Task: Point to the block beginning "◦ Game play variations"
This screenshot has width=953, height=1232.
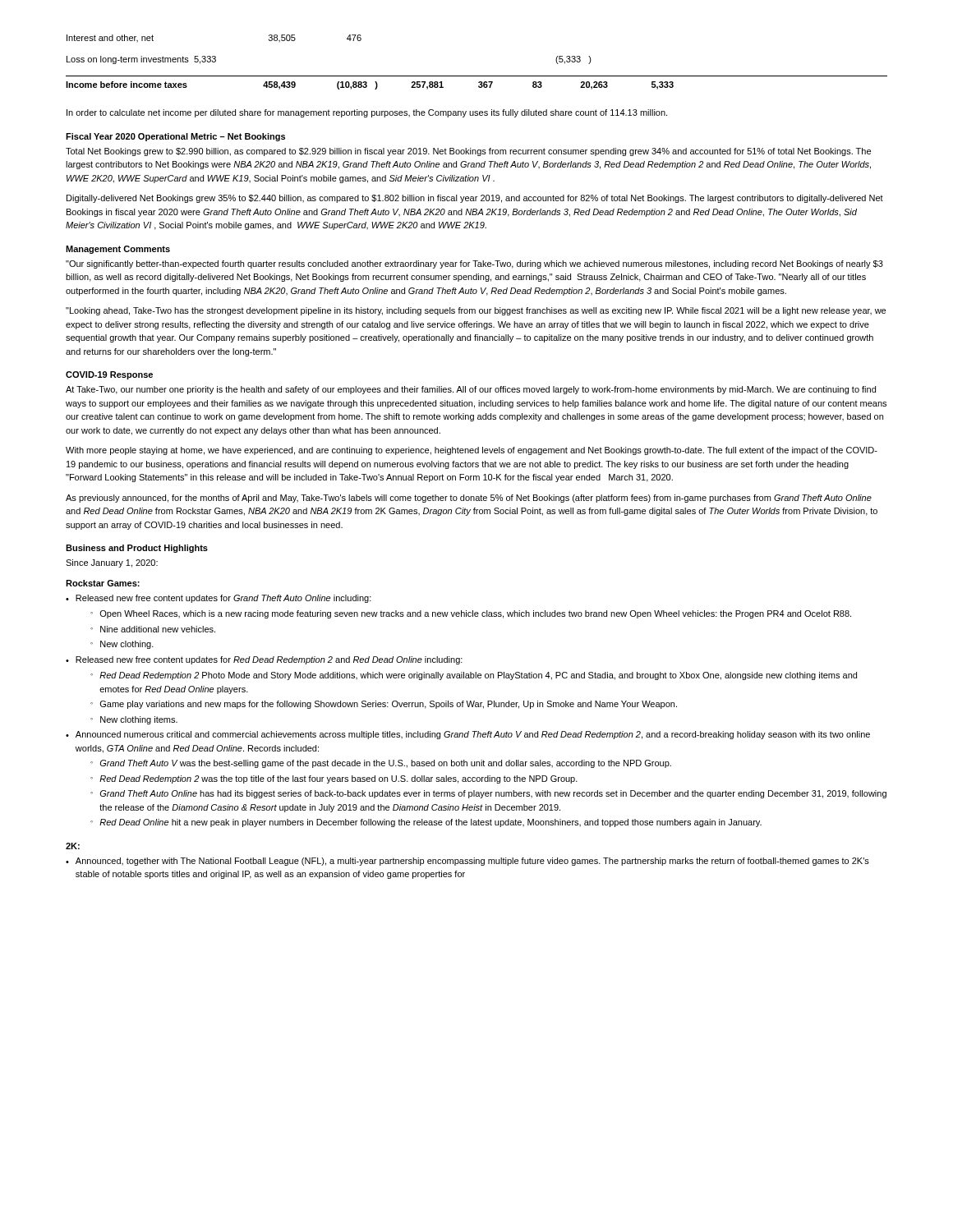Action: (384, 704)
